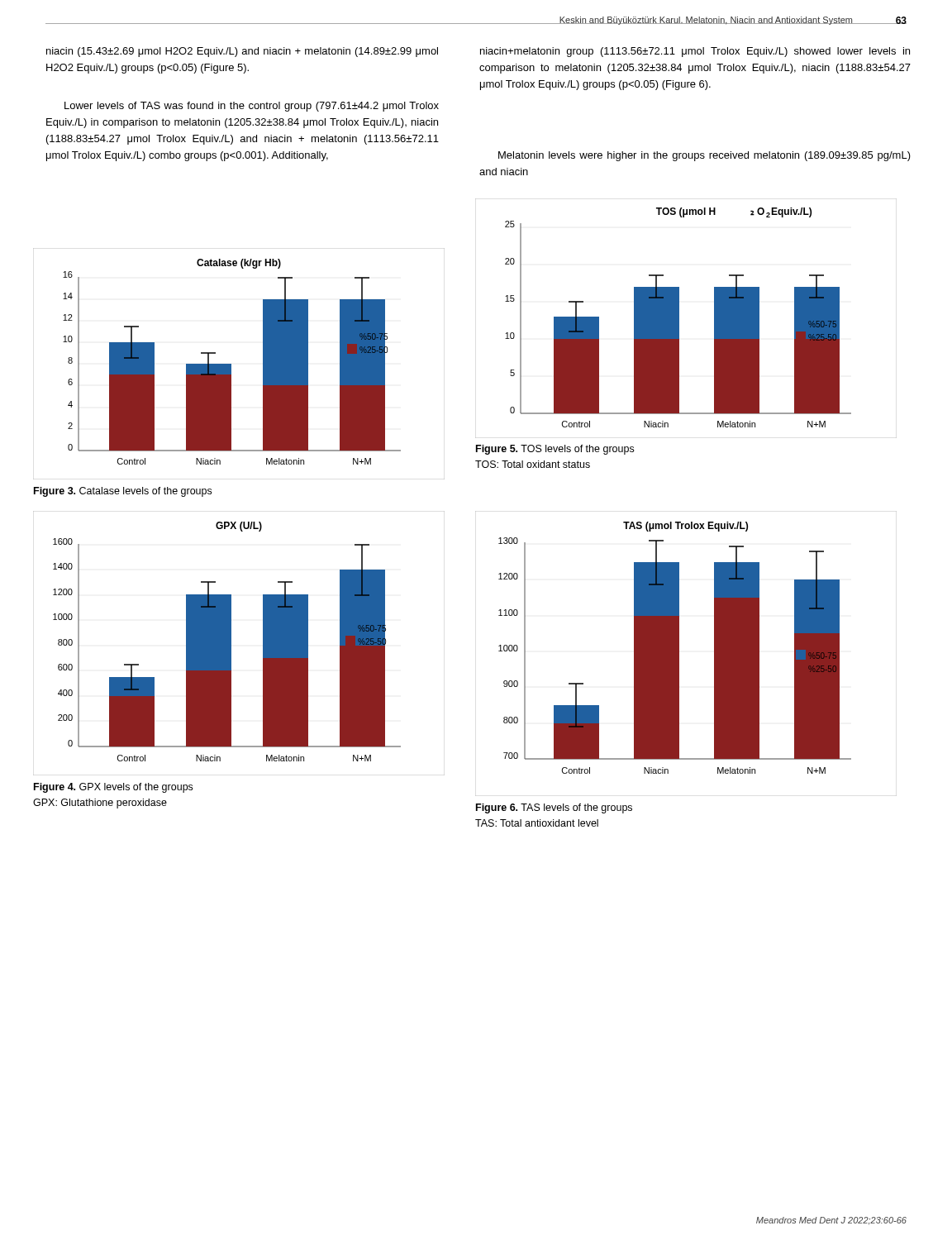Find the caption that says "Figure 4. GPX levels of the"

click(113, 795)
